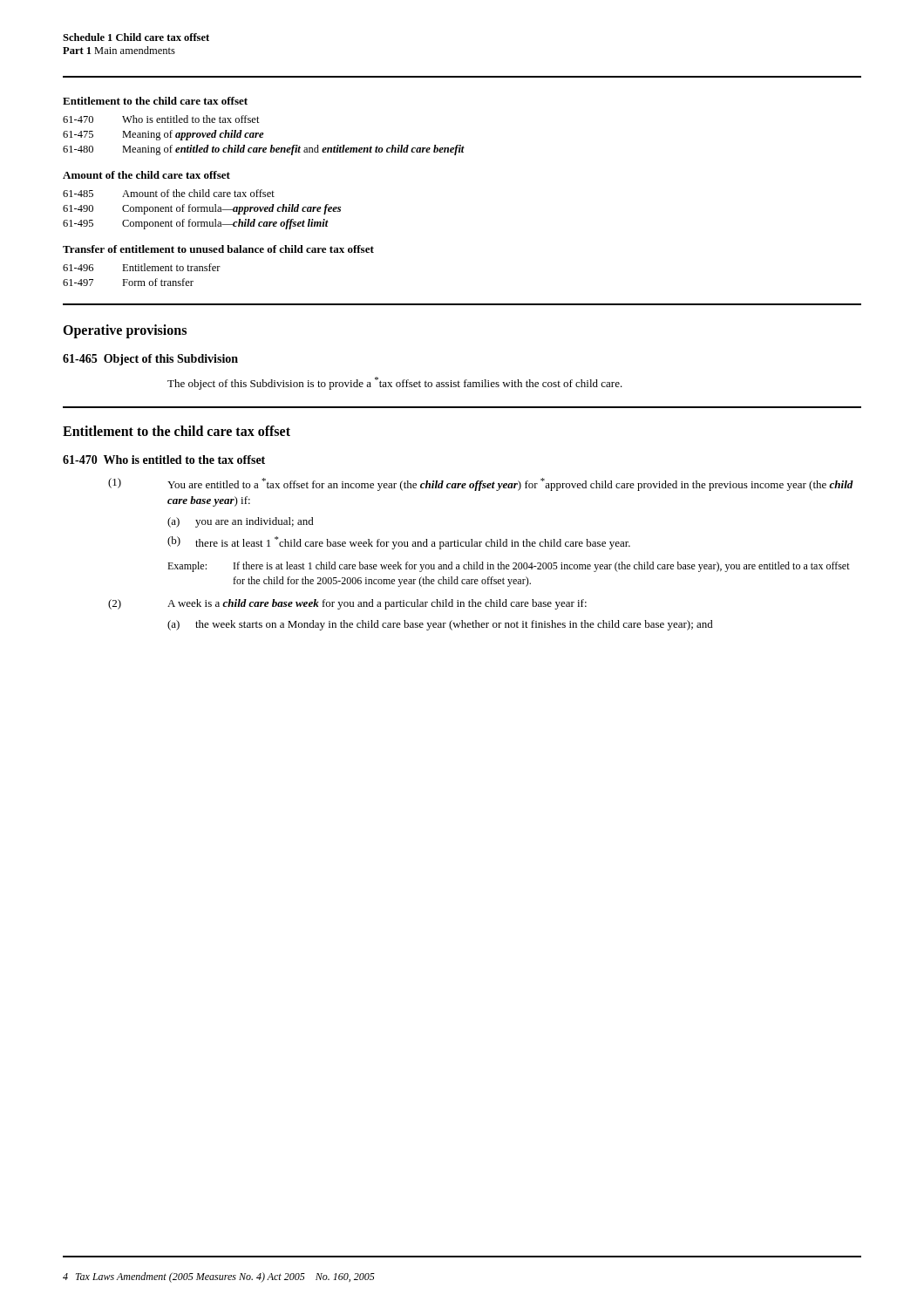Locate the list item containing "61-495 Component of formula—child"
The height and width of the screenshot is (1308, 924).
point(196,224)
